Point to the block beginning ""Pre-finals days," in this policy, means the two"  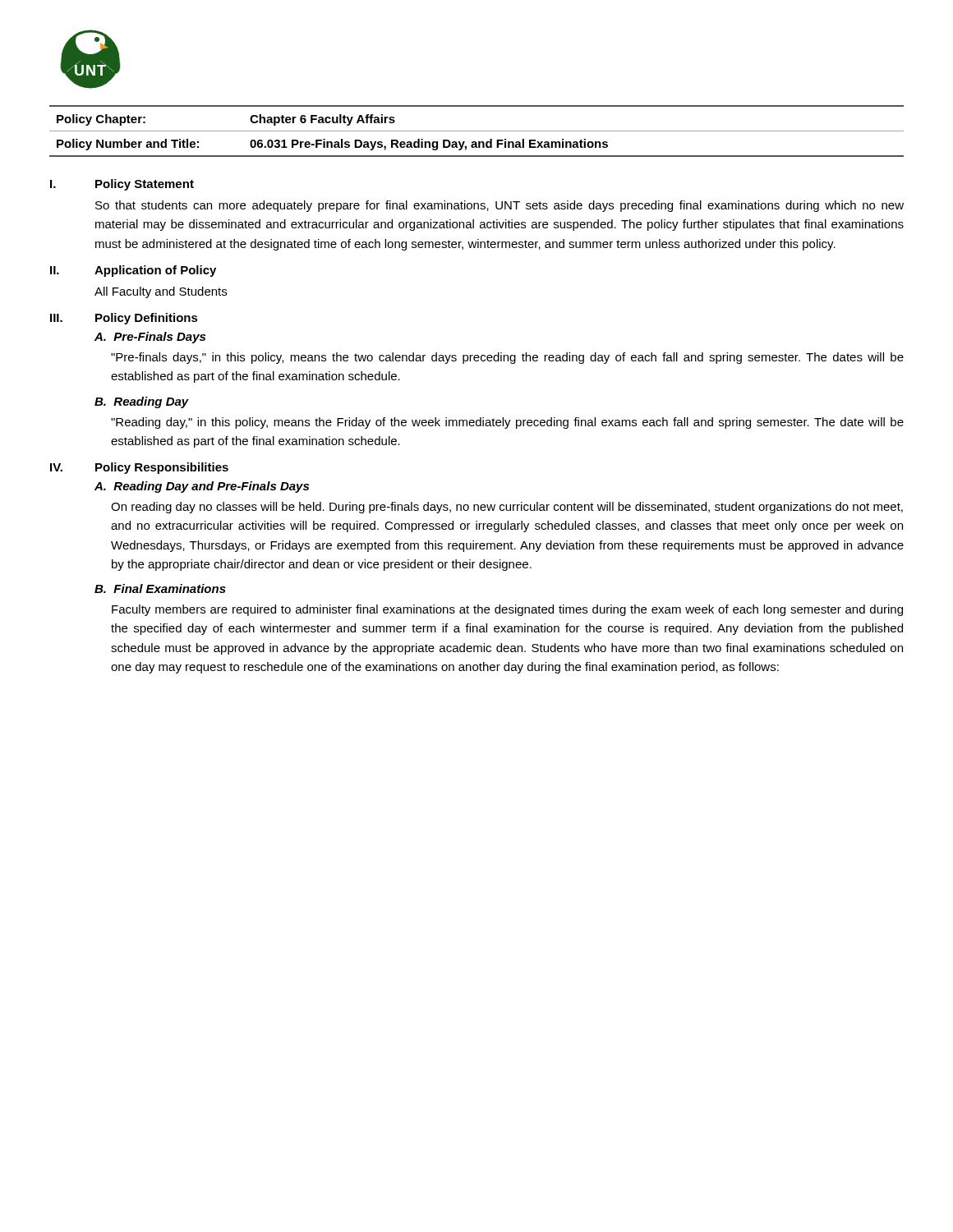(507, 366)
